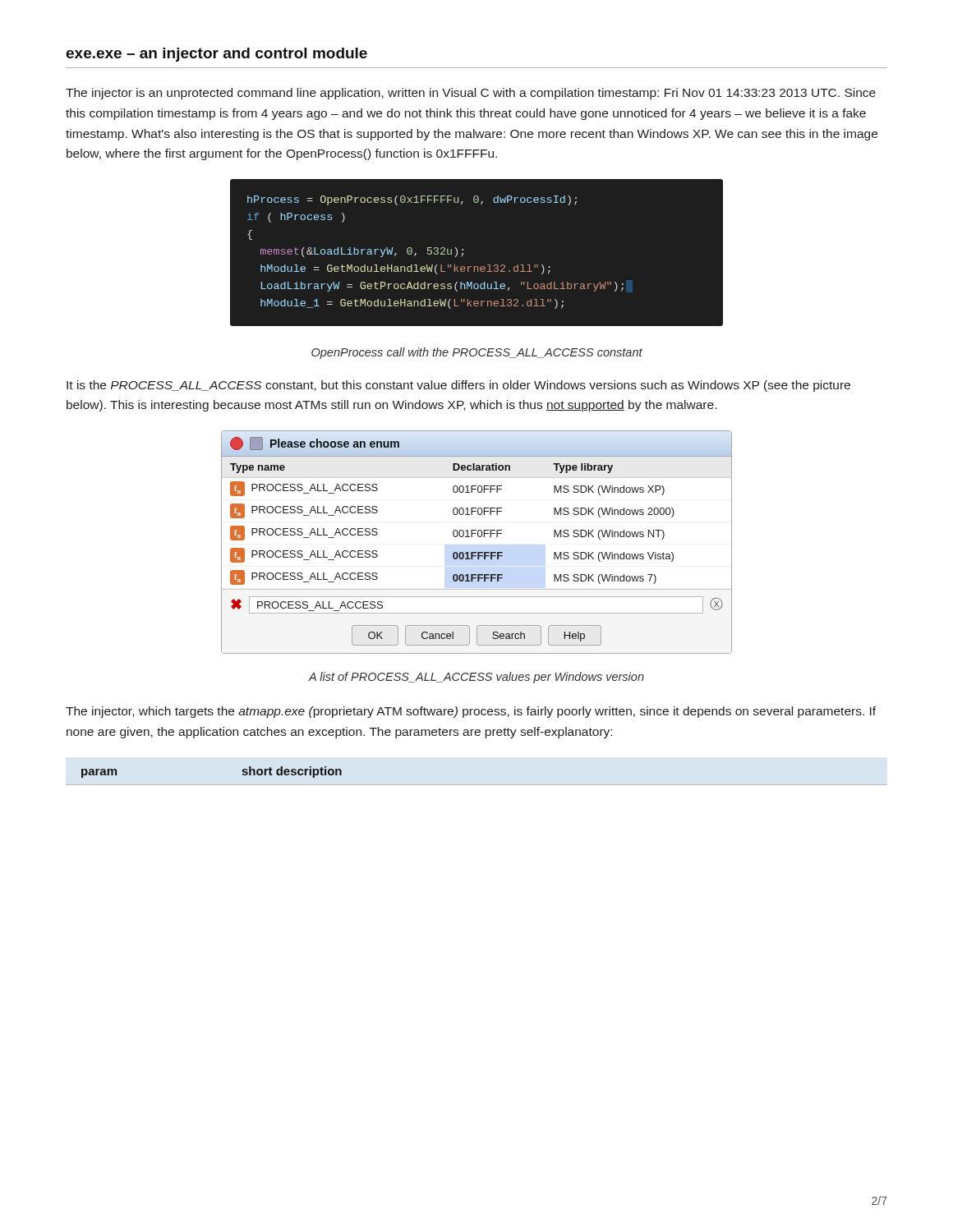Click on the table containing "short description"
Image resolution: width=953 pixels, height=1232 pixels.
click(x=476, y=771)
